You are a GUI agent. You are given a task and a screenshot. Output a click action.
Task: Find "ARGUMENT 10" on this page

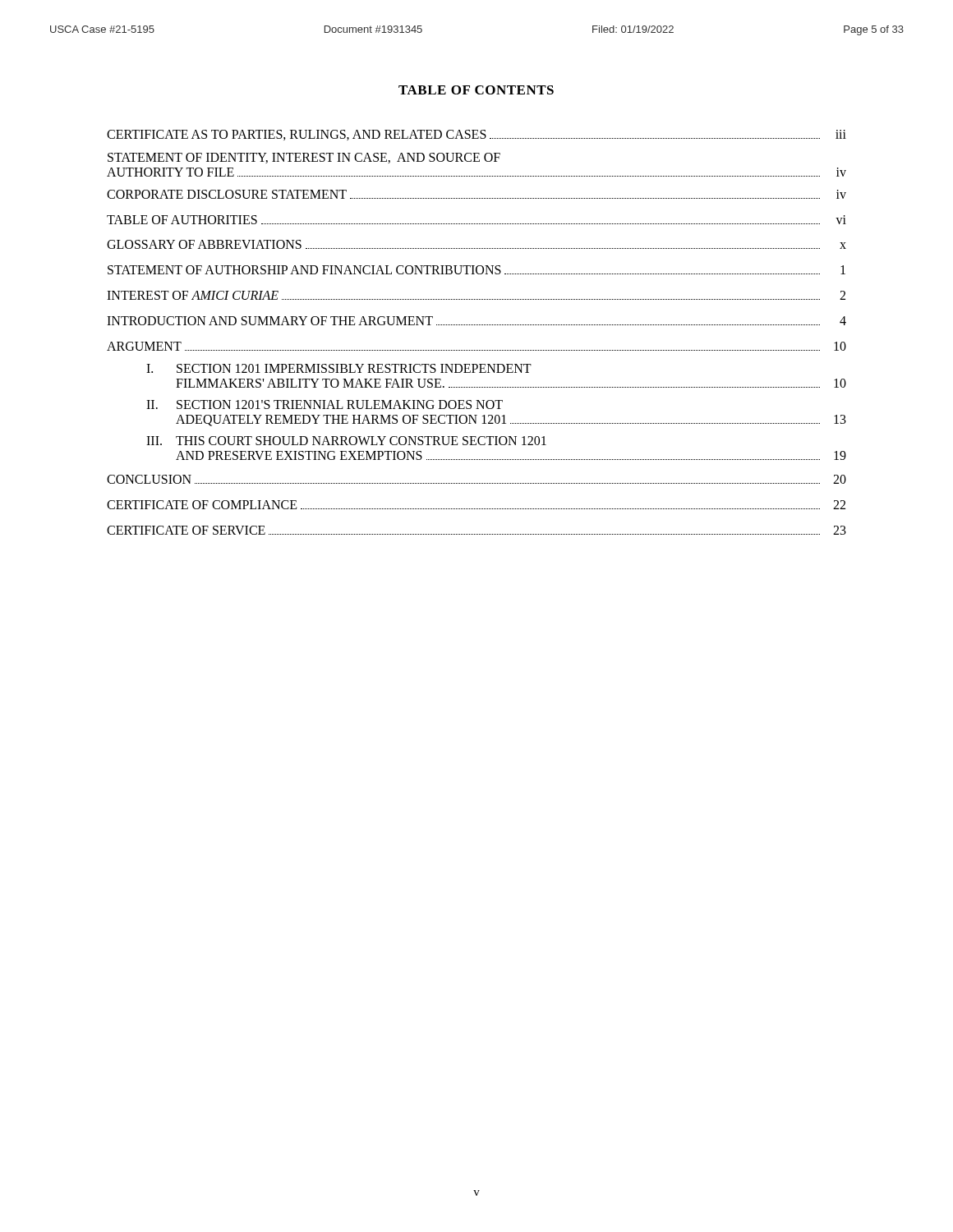coord(476,347)
